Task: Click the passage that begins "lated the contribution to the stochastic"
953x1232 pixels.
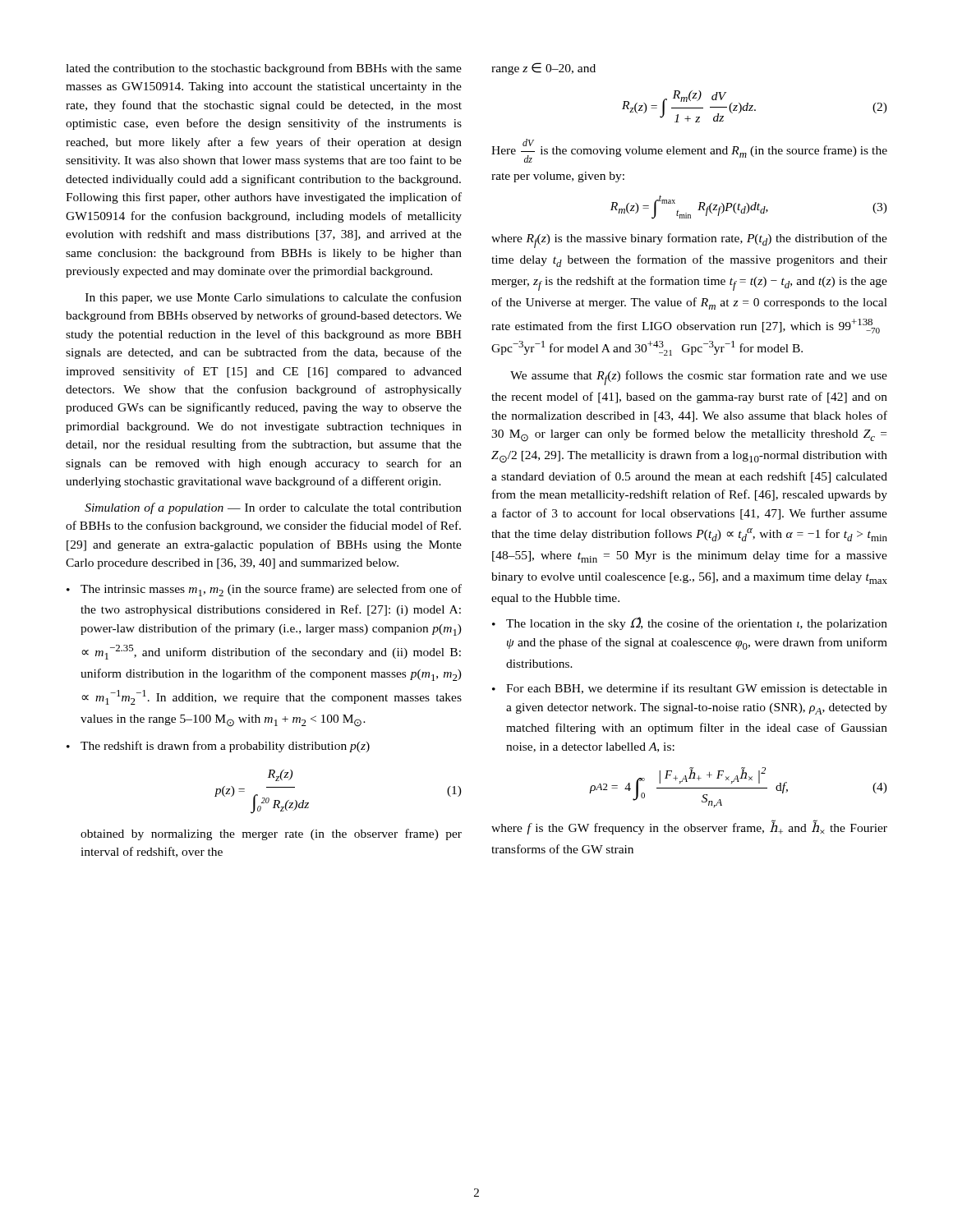Action: coord(264,170)
